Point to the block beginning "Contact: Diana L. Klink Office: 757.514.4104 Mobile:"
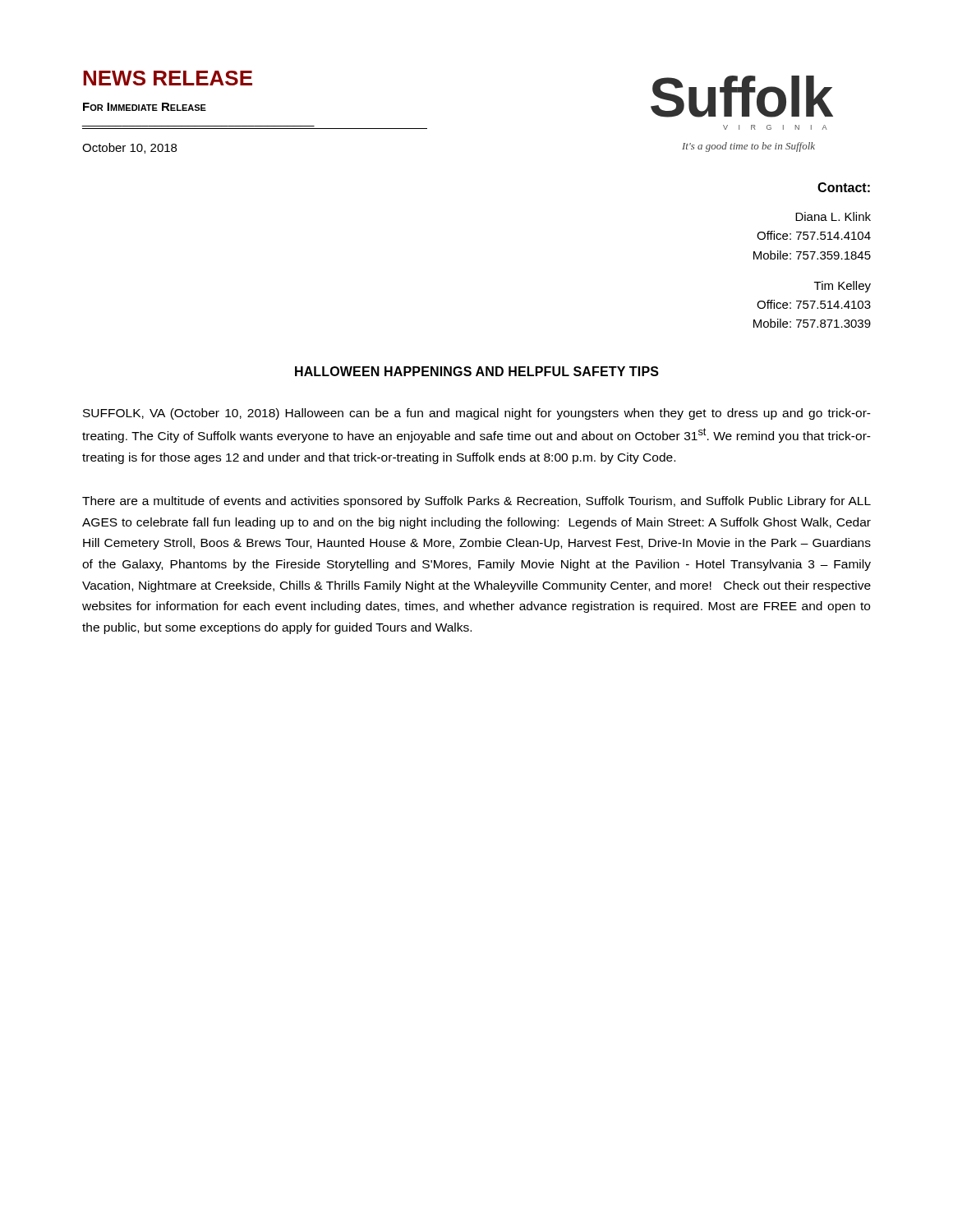Viewport: 953px width, 1232px height. click(844, 187)
